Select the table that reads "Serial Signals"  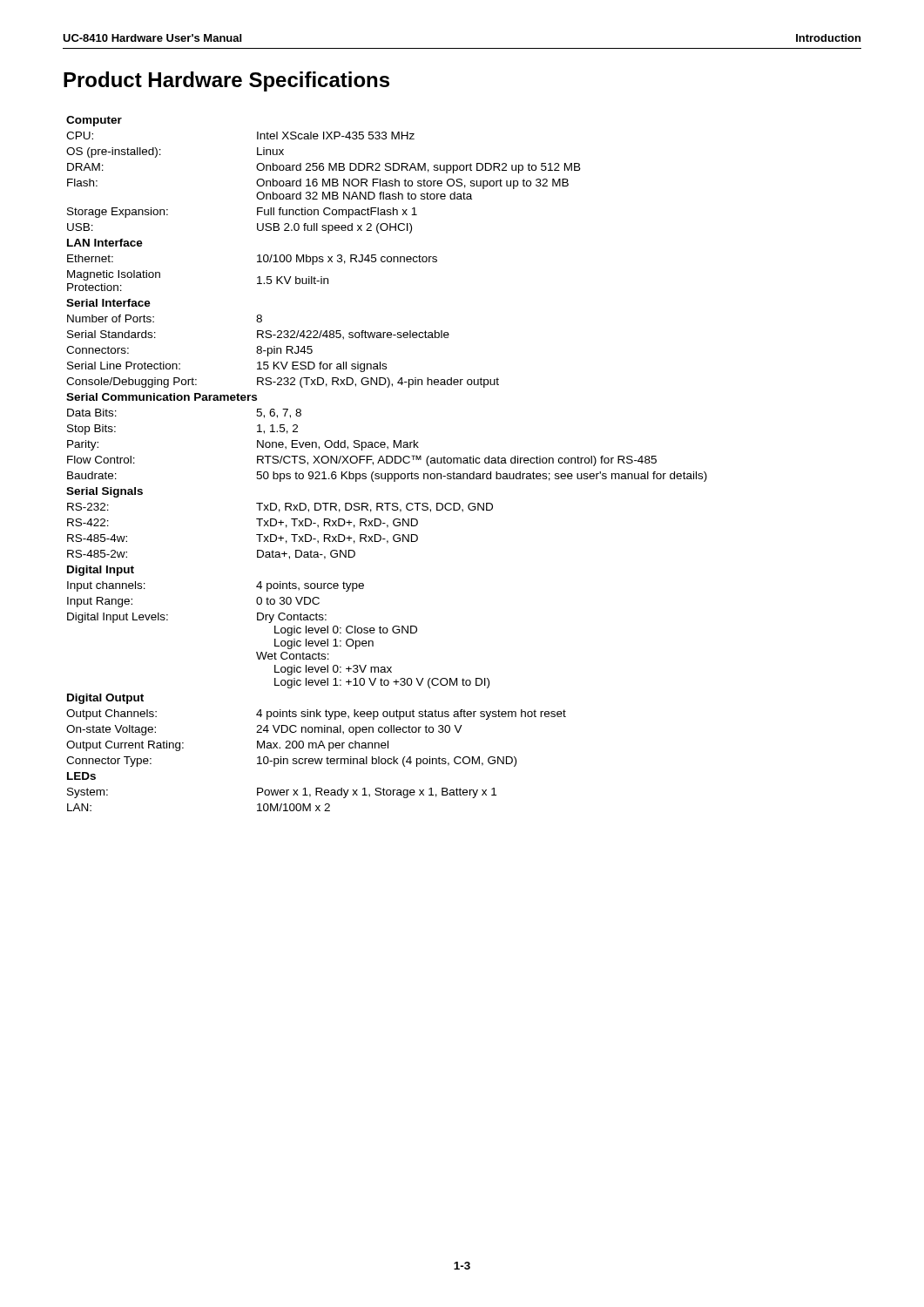coord(462,463)
